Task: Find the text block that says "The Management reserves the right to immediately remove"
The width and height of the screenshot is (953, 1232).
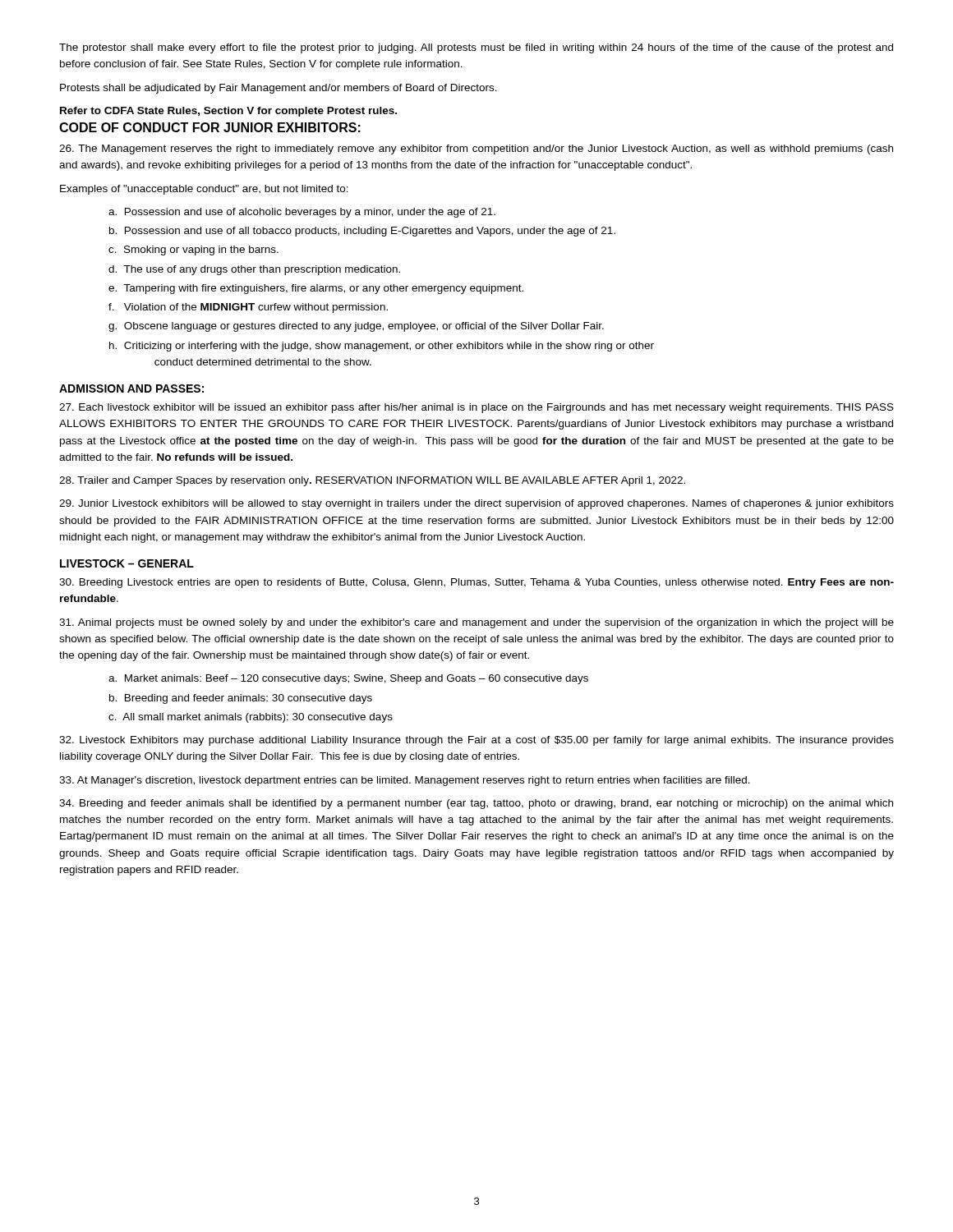Action: [x=476, y=157]
